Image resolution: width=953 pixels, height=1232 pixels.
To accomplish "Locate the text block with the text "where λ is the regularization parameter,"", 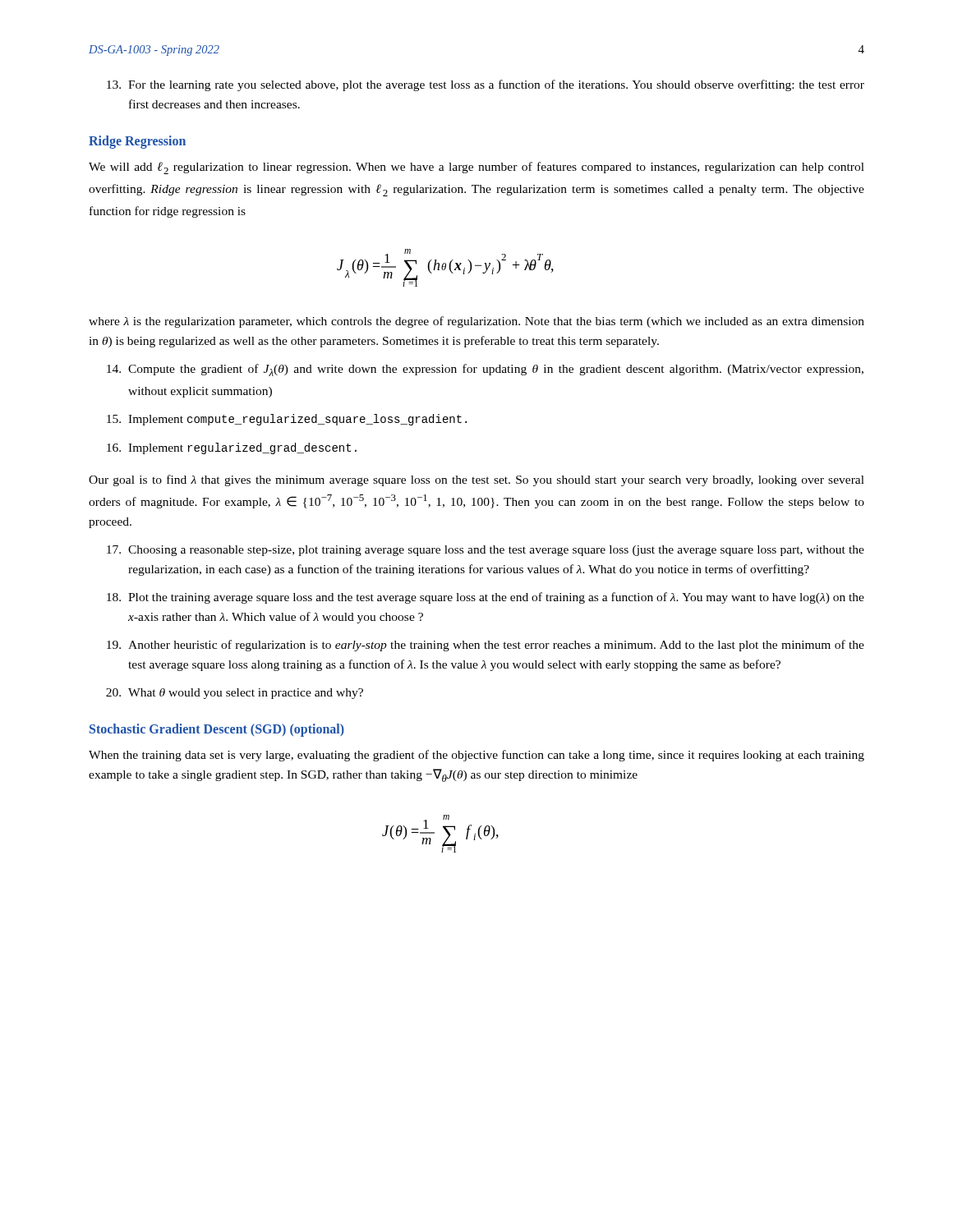I will (476, 331).
